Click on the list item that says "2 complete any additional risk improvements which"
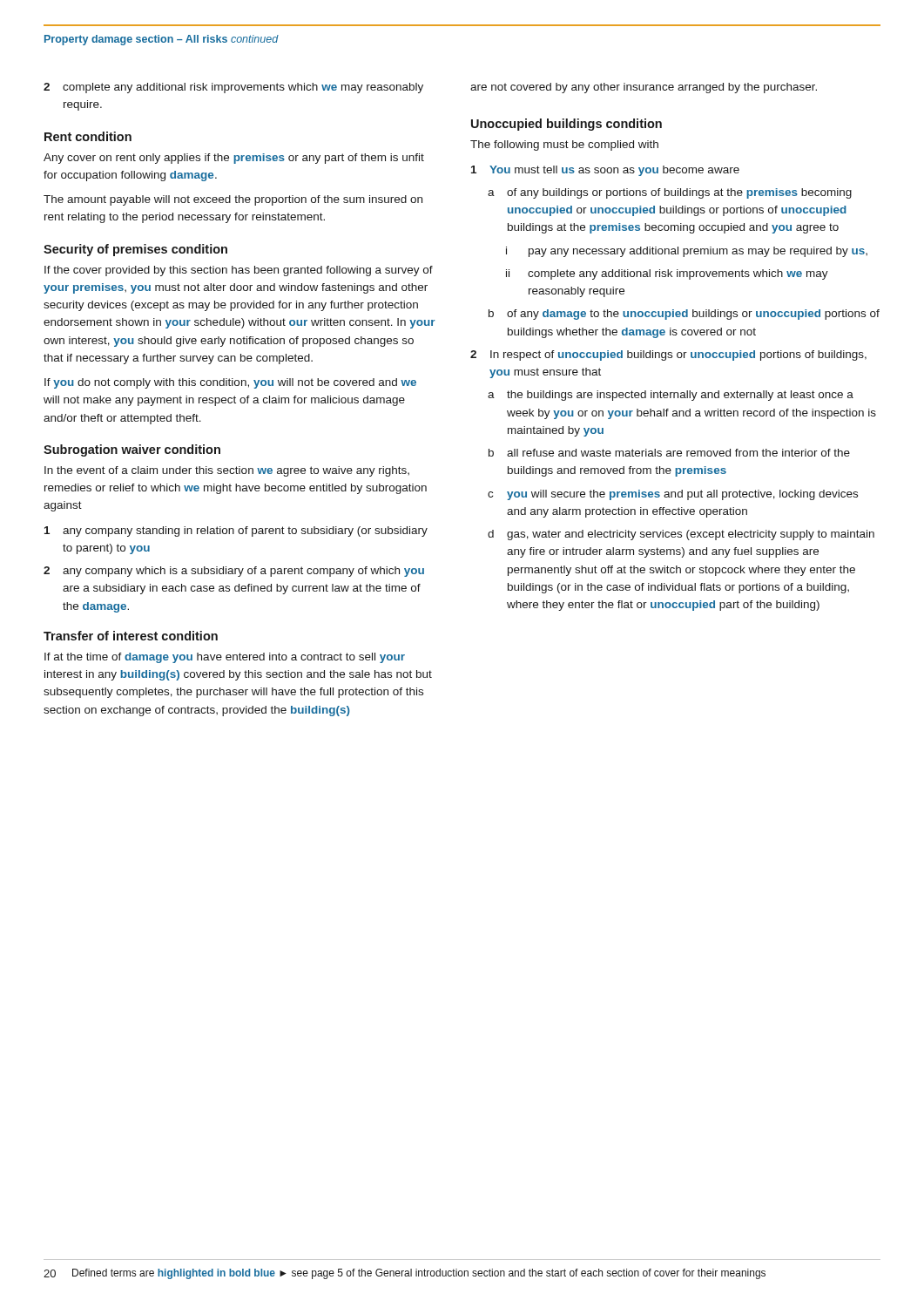924x1307 pixels. (240, 96)
